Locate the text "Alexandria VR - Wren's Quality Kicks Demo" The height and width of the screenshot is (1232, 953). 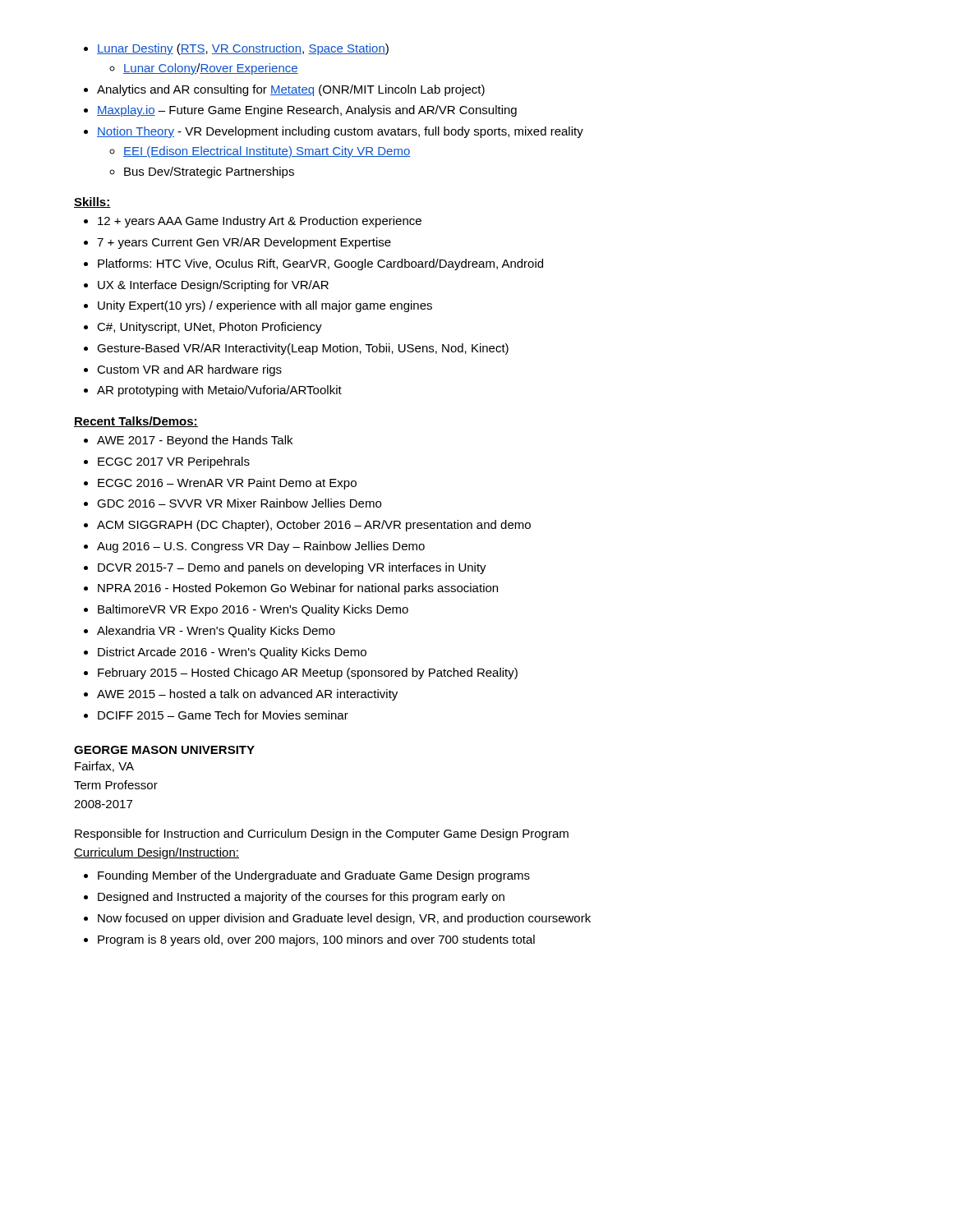click(x=209, y=632)
